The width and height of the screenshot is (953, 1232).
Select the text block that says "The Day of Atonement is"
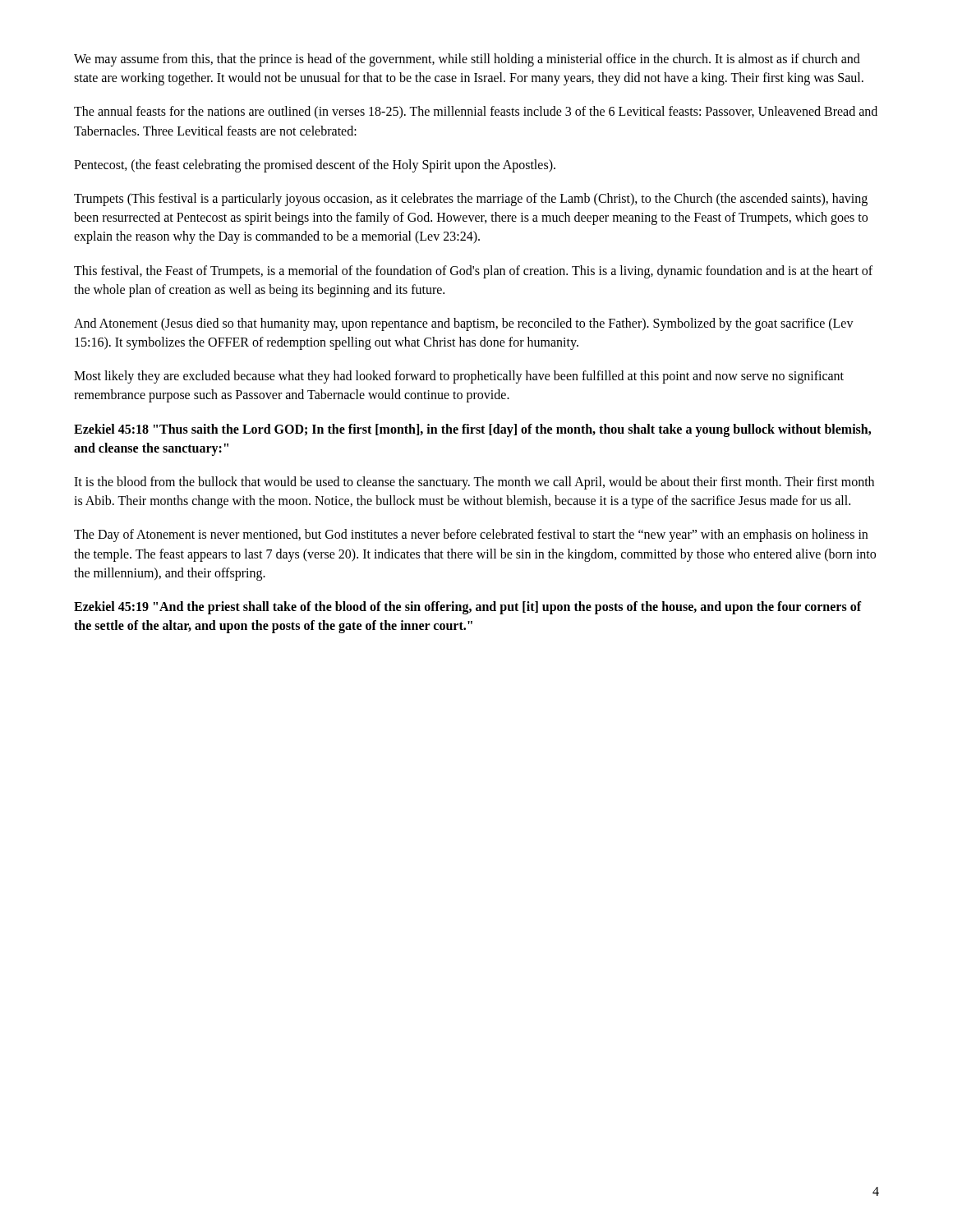(x=475, y=554)
